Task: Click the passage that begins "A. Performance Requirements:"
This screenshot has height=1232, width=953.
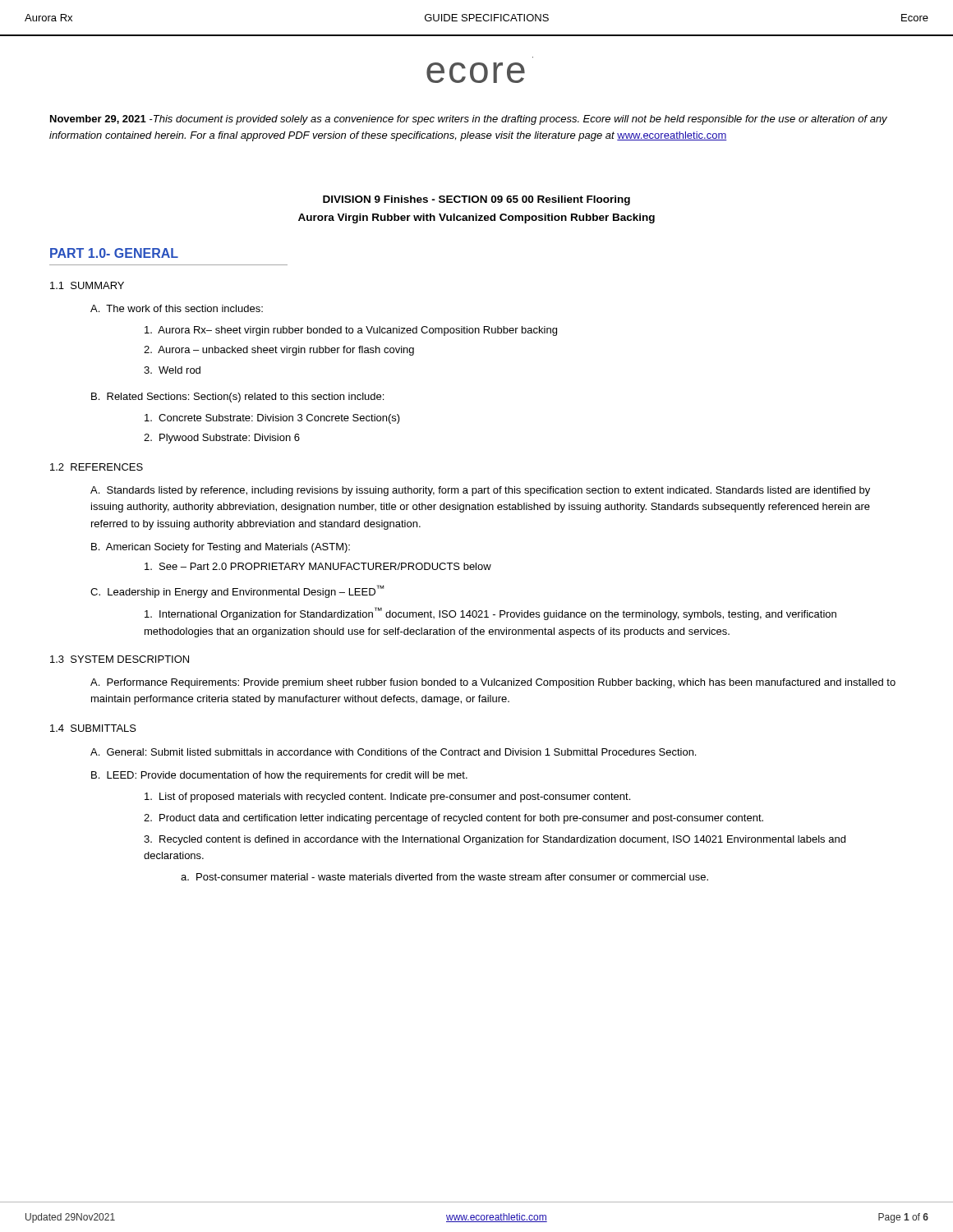Action: pos(493,691)
